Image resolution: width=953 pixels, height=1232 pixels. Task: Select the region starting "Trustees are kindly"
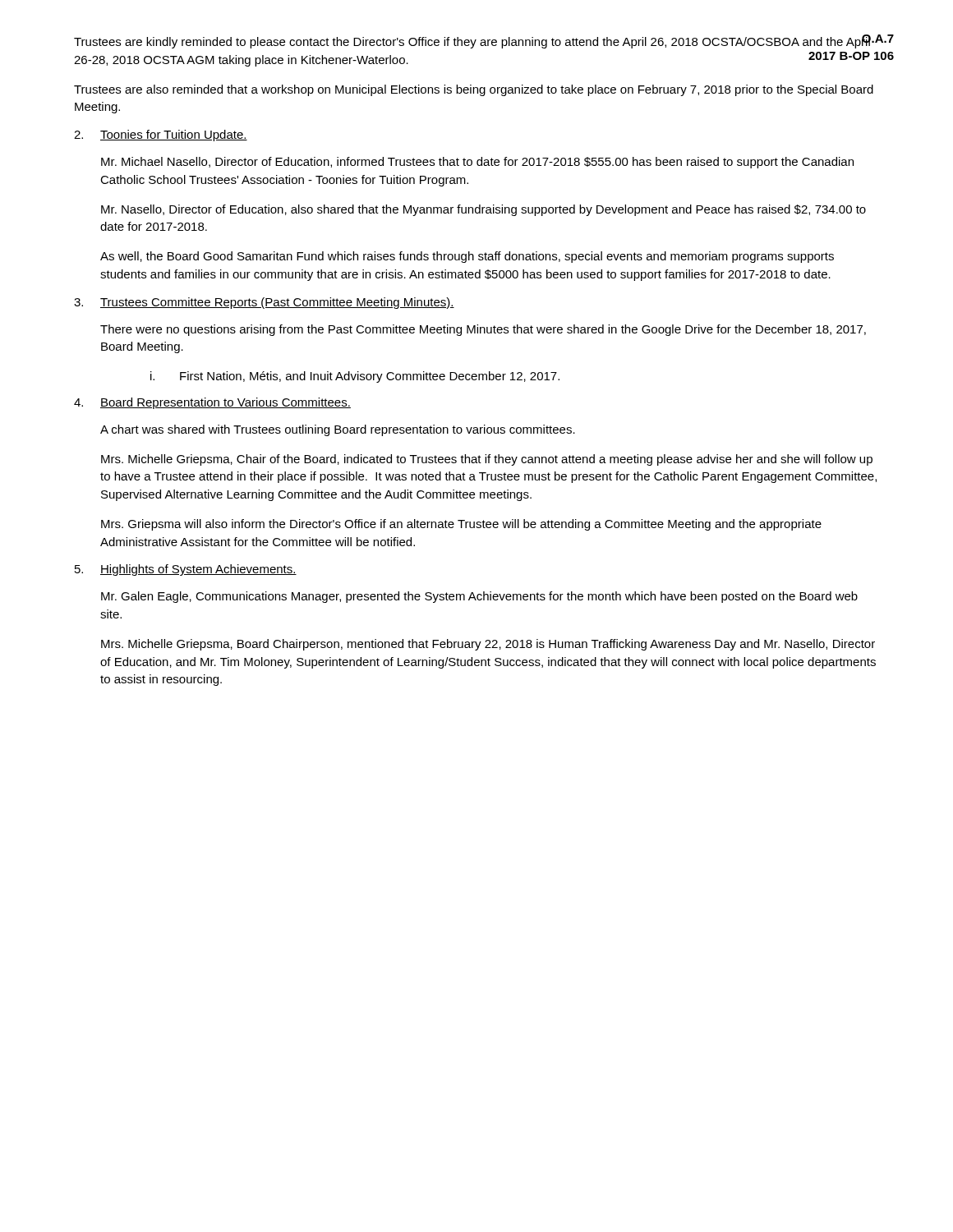[472, 50]
